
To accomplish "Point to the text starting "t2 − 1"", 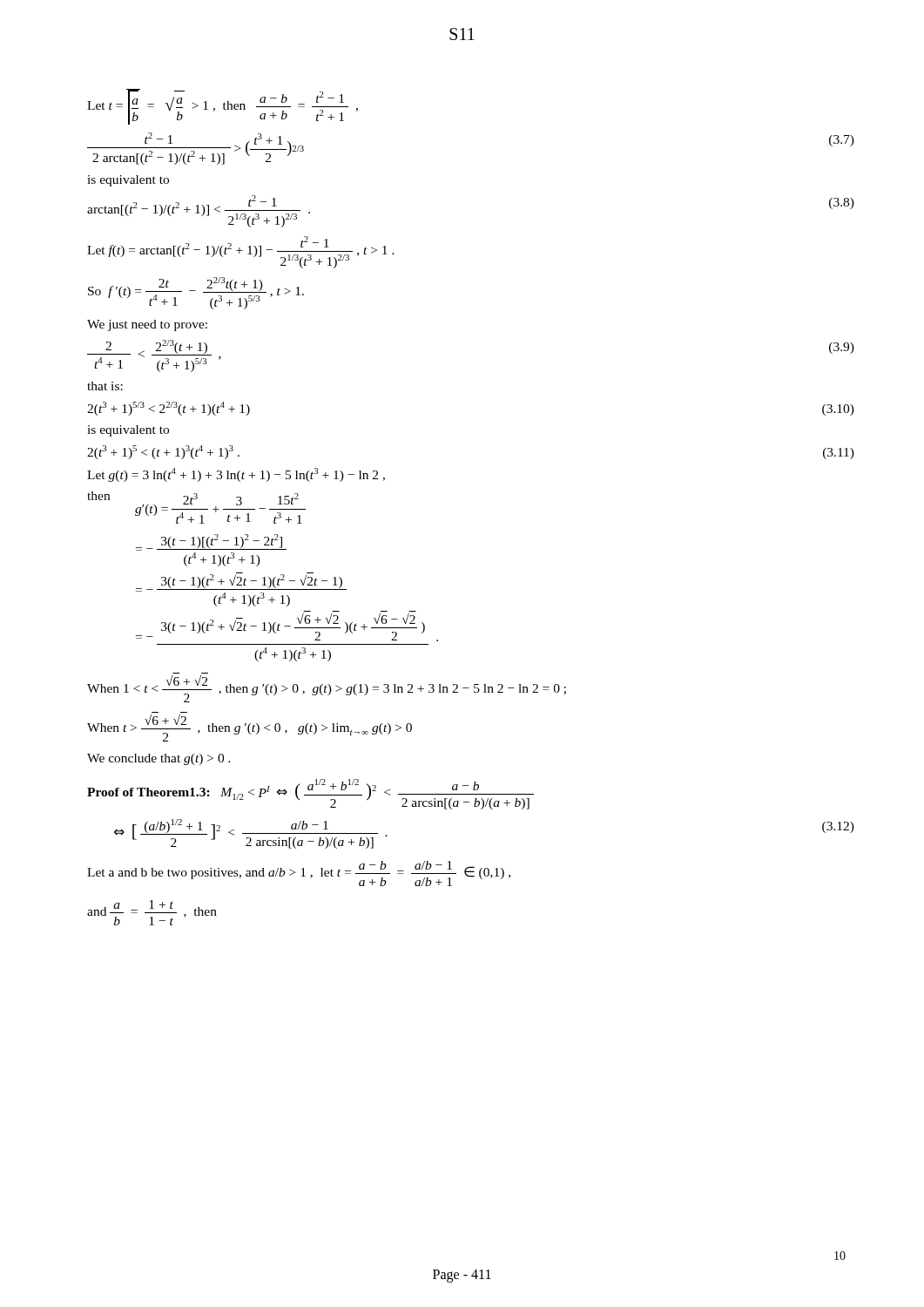I will pos(159,148).
